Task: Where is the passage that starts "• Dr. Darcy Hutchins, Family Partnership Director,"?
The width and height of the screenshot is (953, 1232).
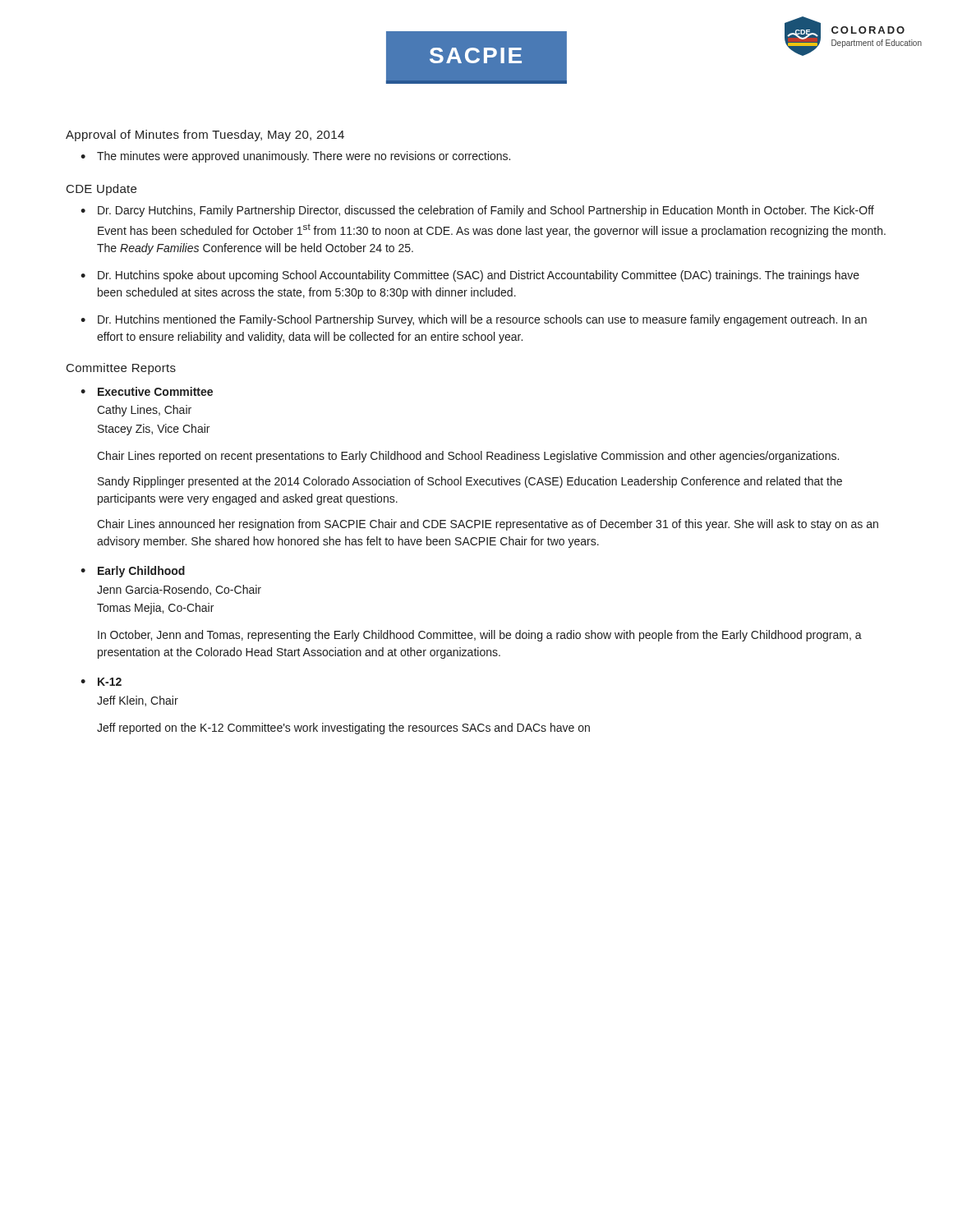Action: pyautogui.click(x=484, y=230)
